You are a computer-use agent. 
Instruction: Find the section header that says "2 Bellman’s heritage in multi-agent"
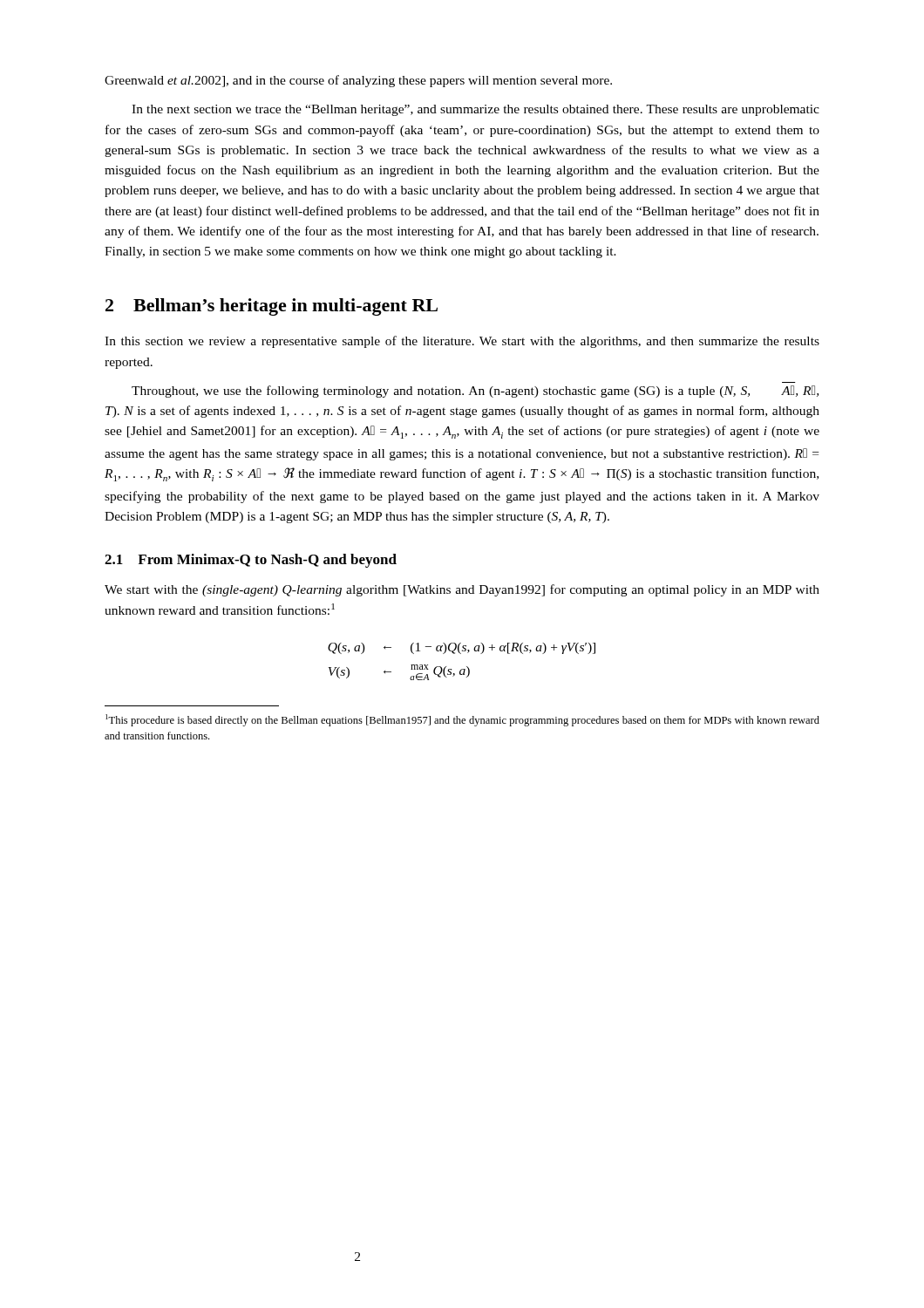coord(272,305)
